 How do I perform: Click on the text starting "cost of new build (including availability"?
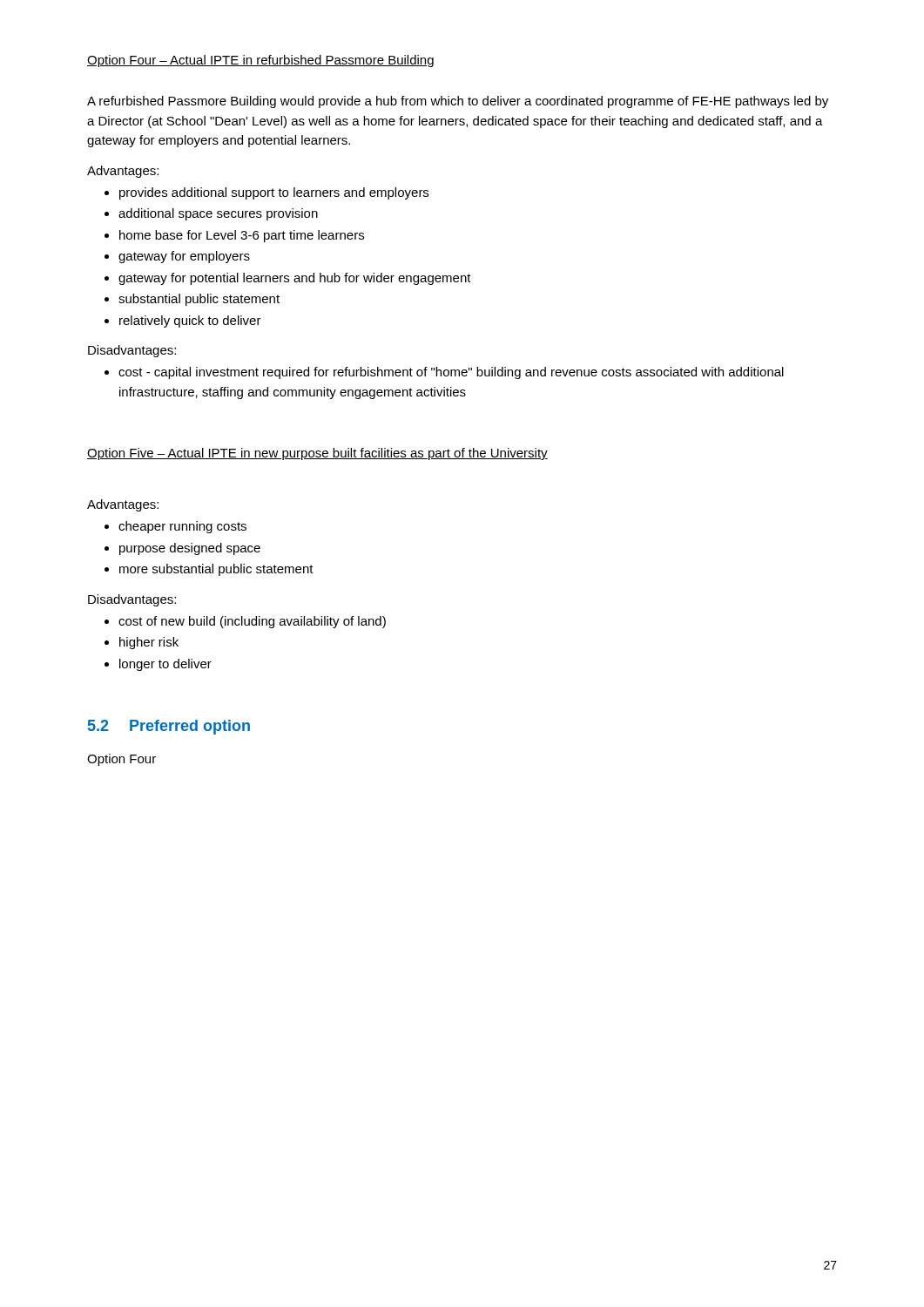(x=245, y=622)
